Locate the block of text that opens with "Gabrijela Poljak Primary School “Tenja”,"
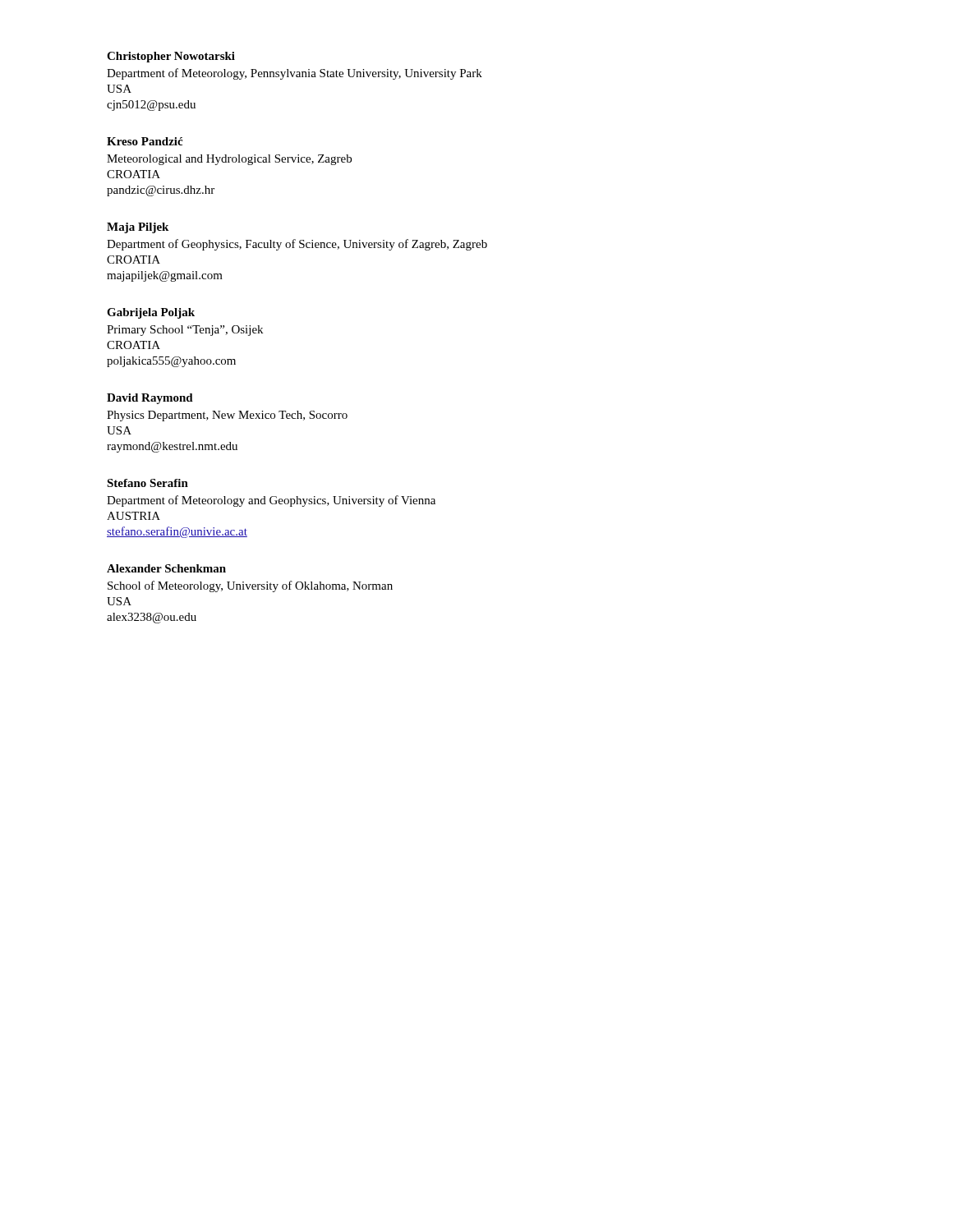953x1232 pixels. (151, 313)
